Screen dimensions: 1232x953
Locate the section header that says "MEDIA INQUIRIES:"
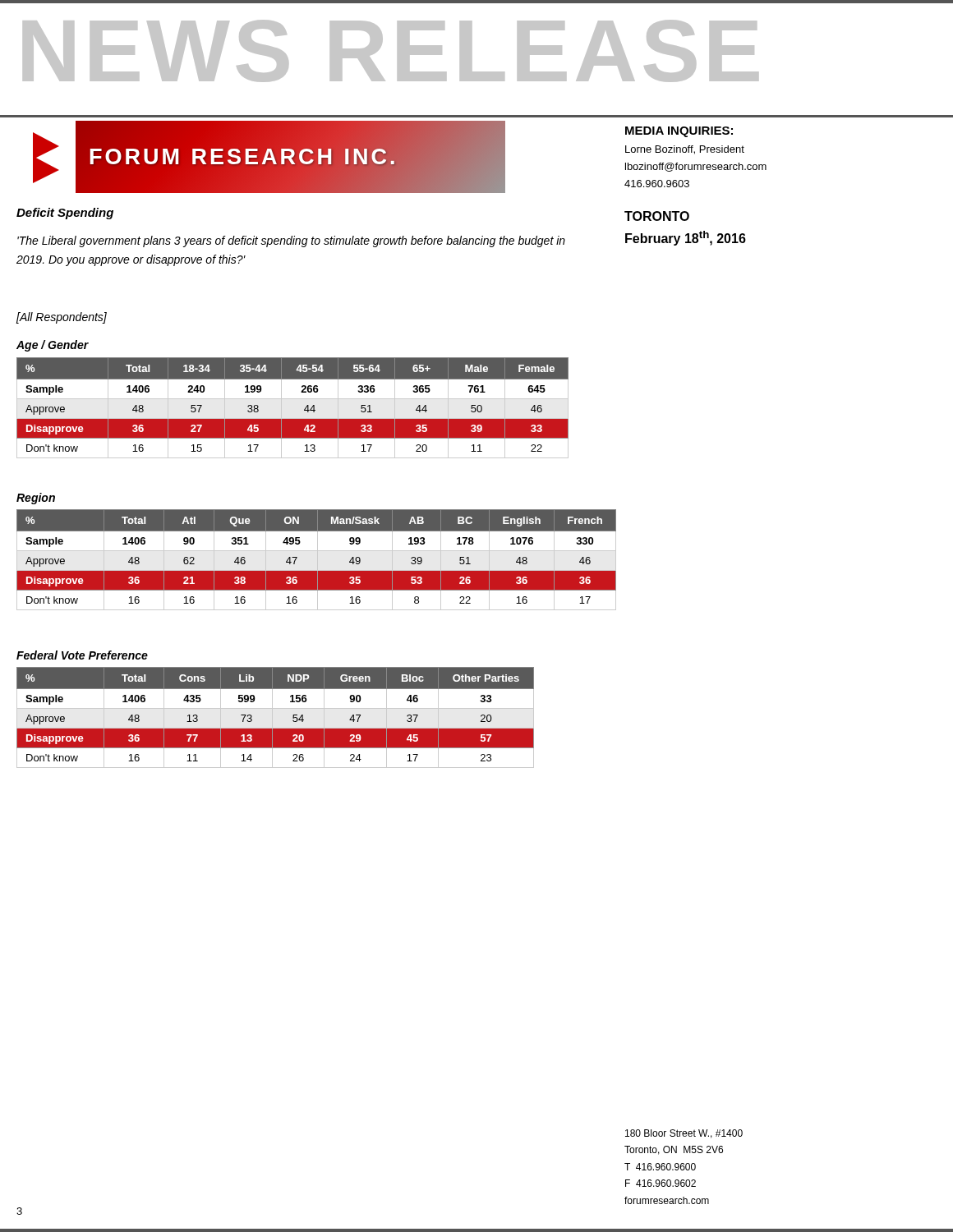[x=679, y=130]
